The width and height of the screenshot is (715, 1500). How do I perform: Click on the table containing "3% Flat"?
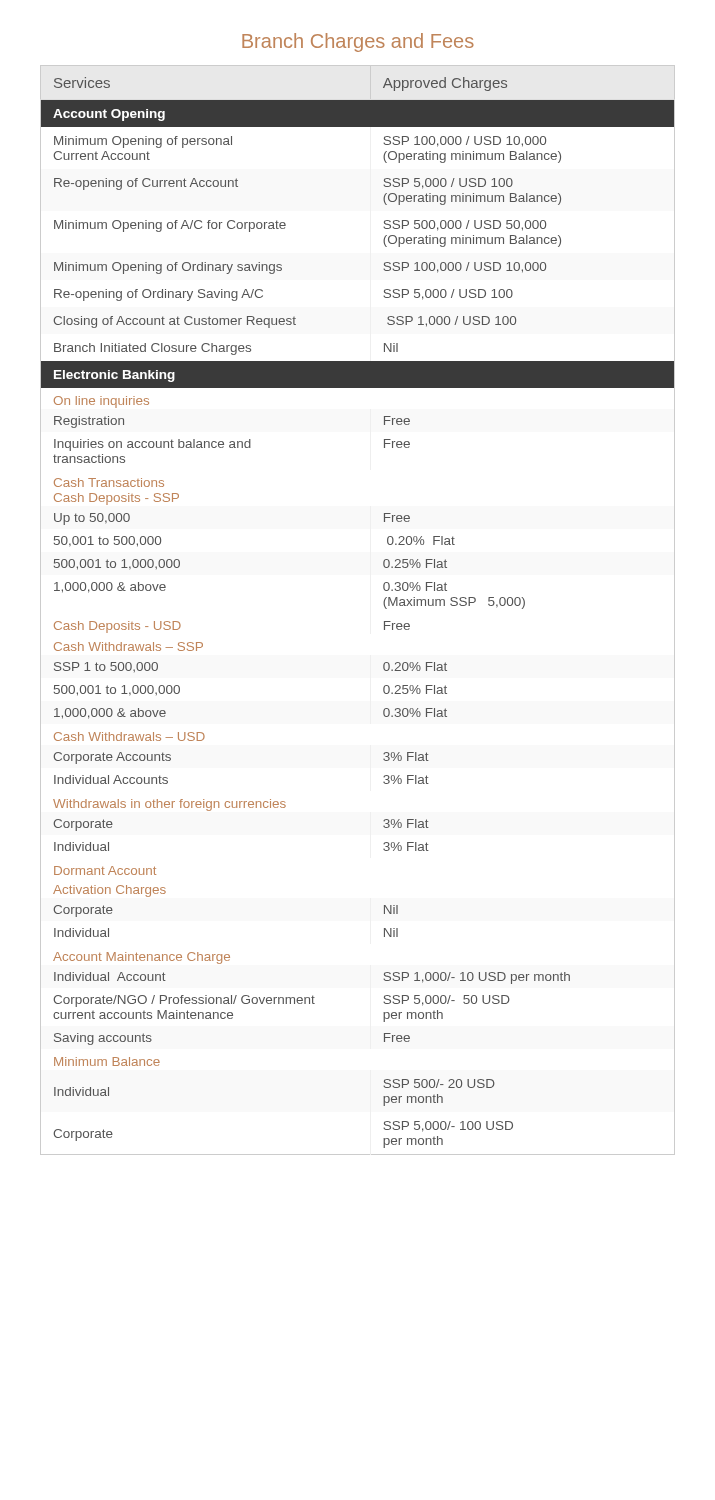click(358, 610)
